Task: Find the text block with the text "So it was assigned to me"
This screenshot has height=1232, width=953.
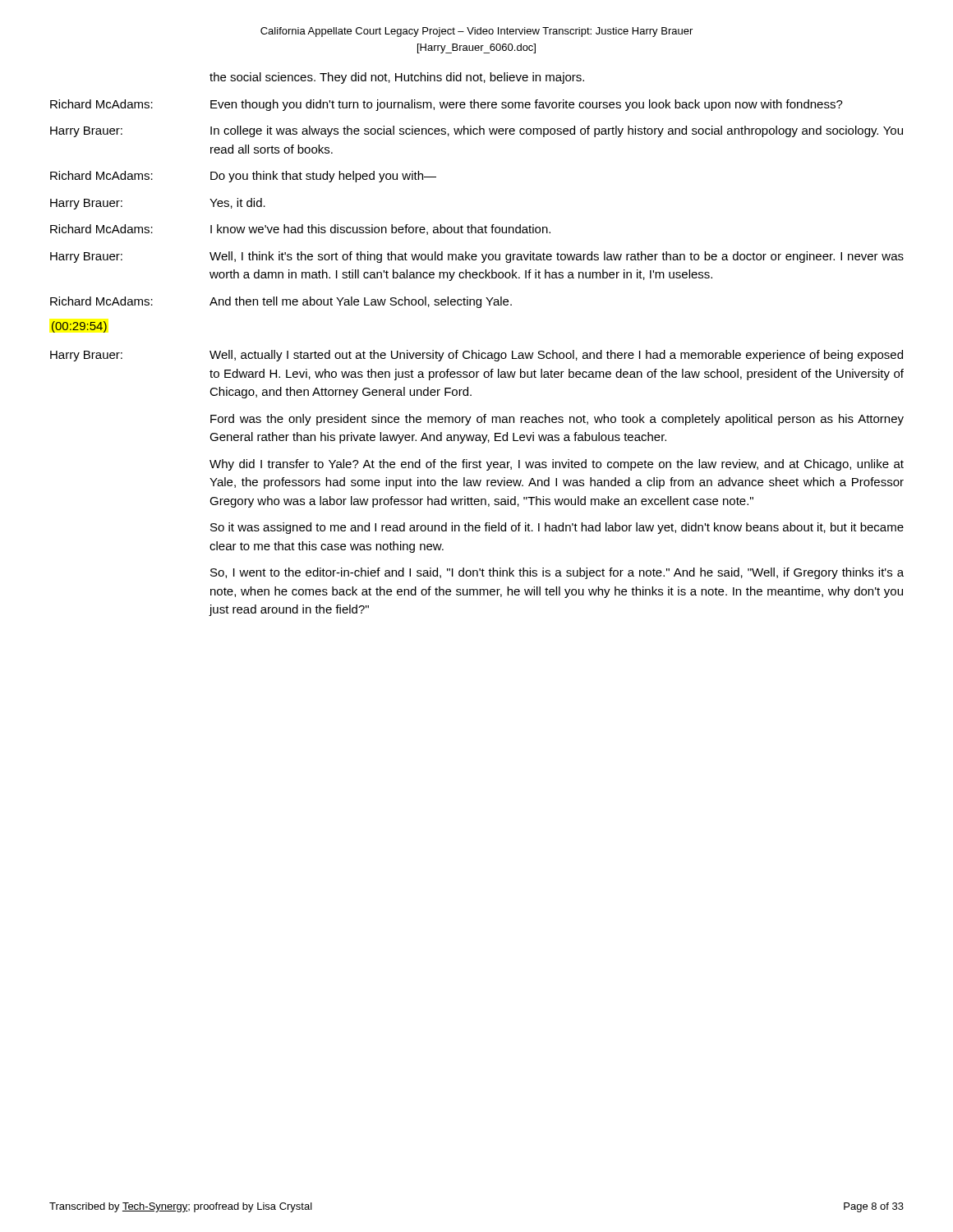Action: pos(557,536)
